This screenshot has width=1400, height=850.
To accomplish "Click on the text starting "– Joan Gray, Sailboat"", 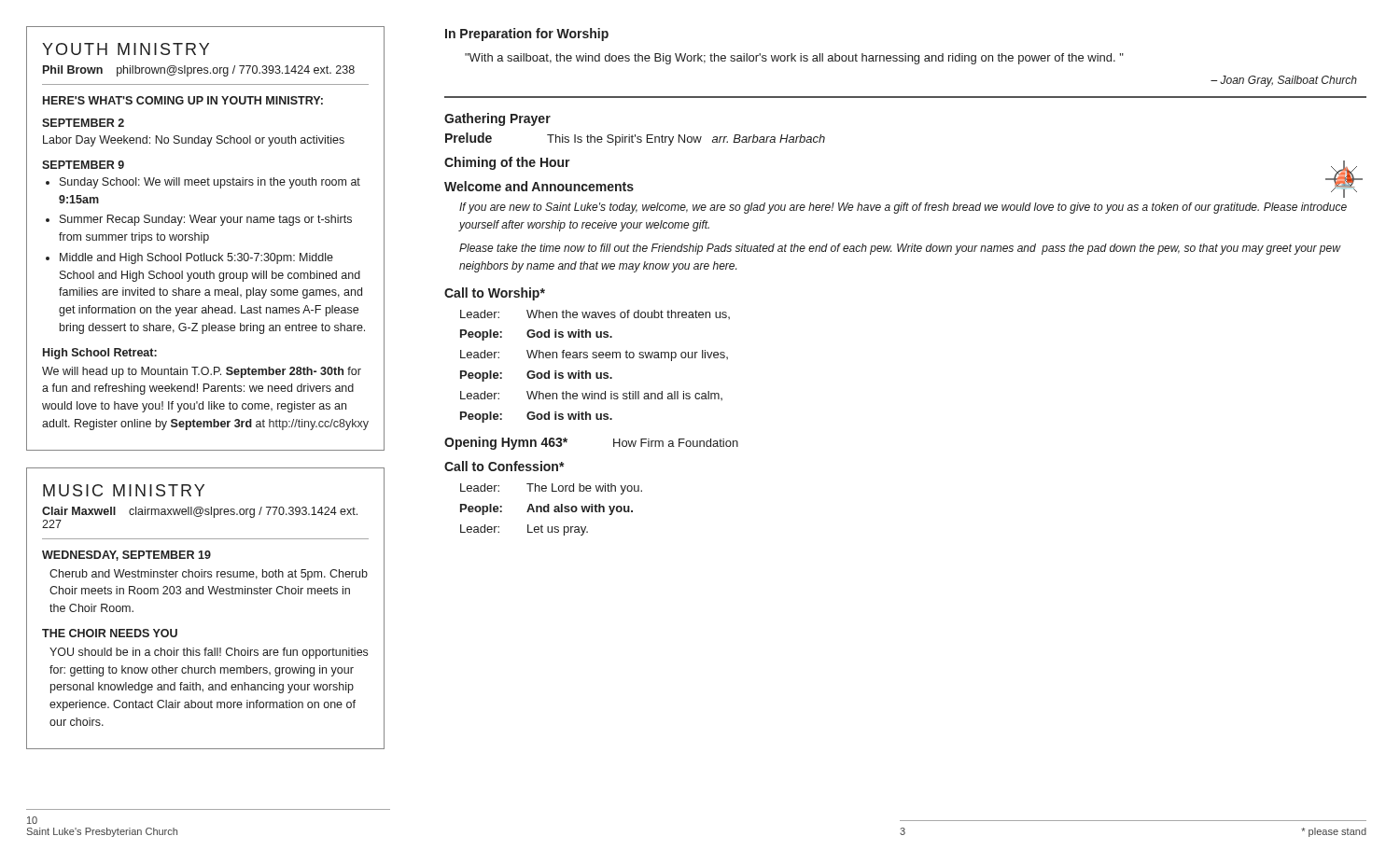I will pos(1284,80).
